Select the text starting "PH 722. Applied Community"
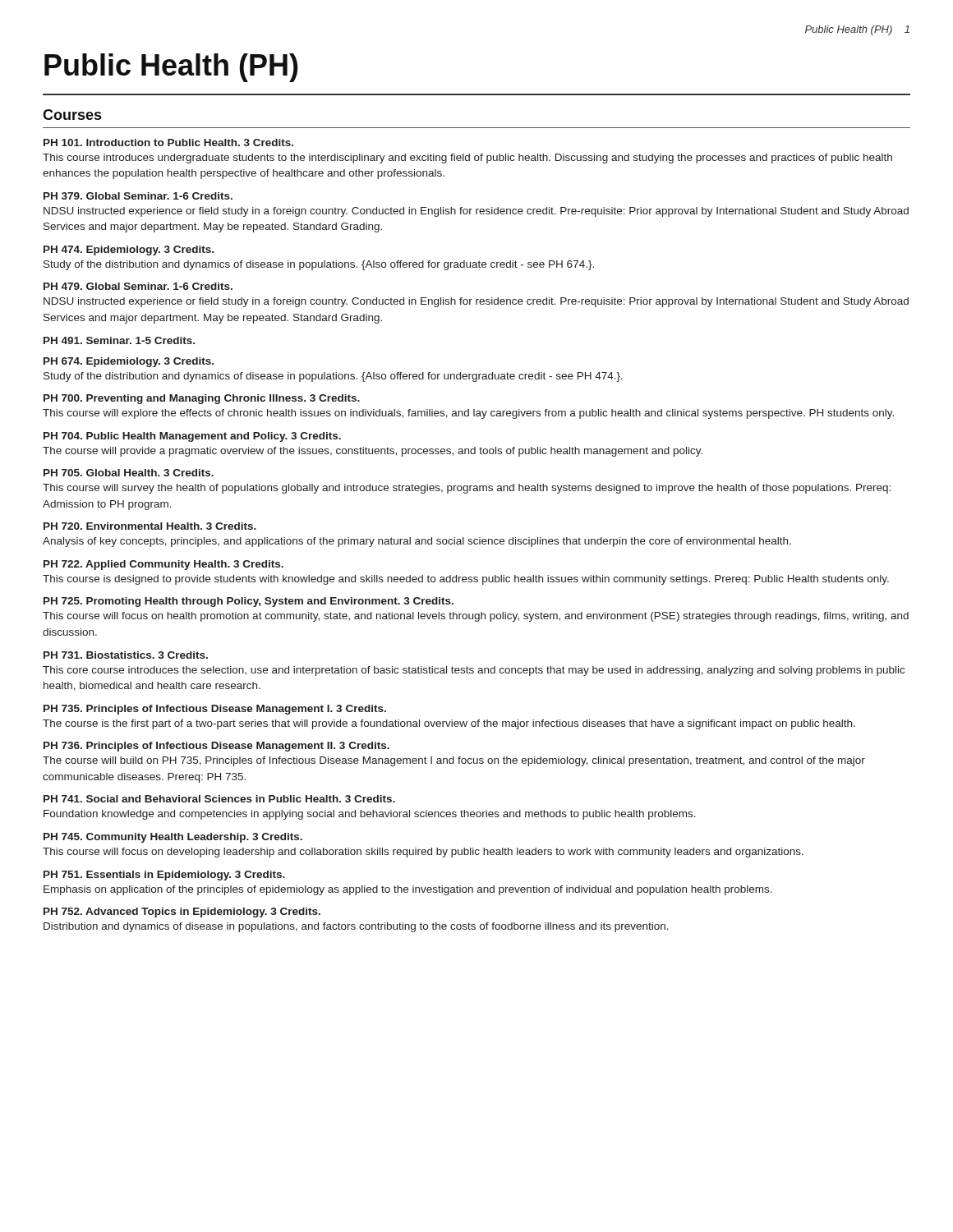This screenshot has height=1232, width=953. point(476,572)
